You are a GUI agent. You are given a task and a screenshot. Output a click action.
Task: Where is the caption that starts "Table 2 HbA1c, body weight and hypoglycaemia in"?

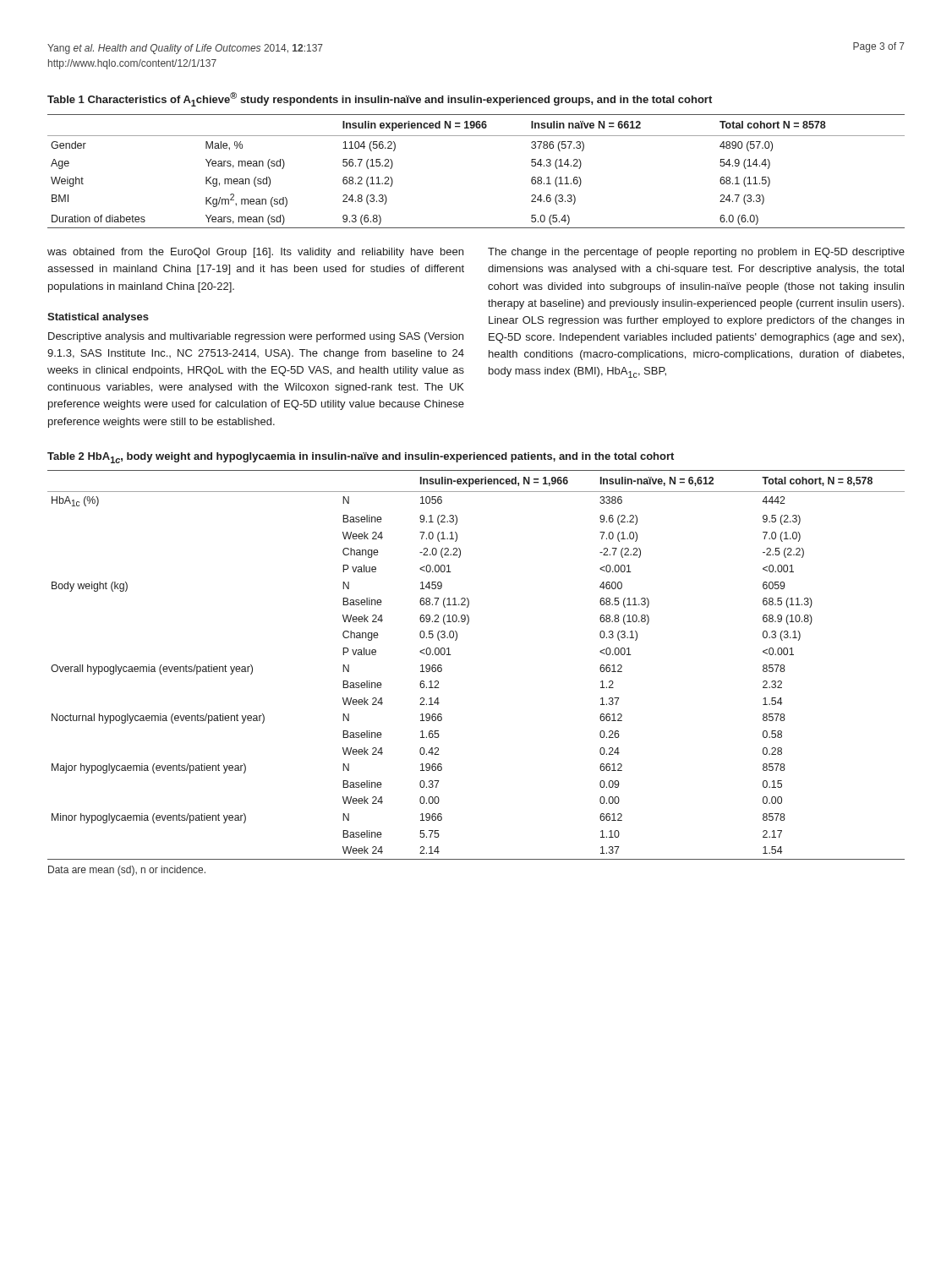pos(361,457)
